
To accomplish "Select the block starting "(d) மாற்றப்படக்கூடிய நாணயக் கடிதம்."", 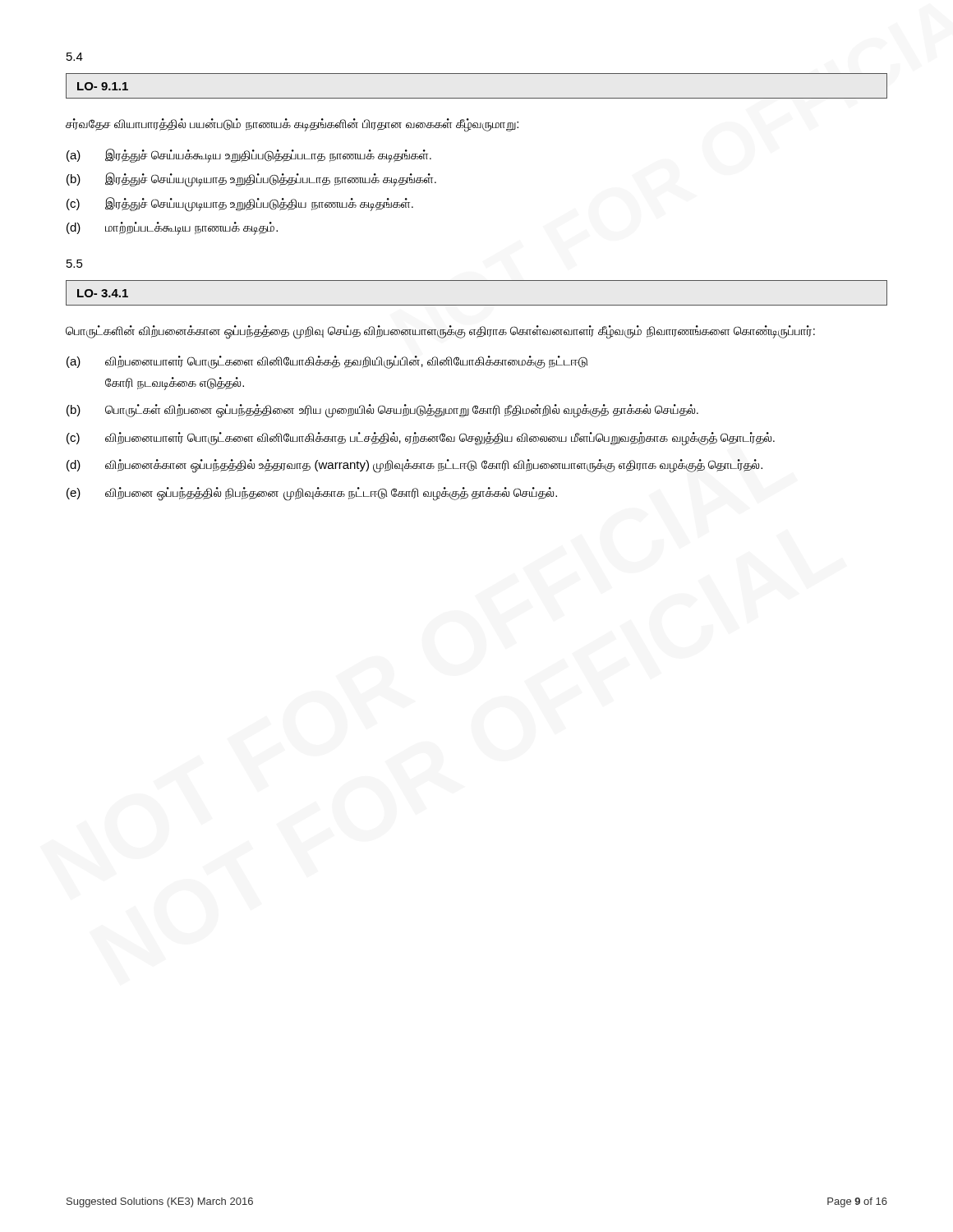I will [x=172, y=228].
